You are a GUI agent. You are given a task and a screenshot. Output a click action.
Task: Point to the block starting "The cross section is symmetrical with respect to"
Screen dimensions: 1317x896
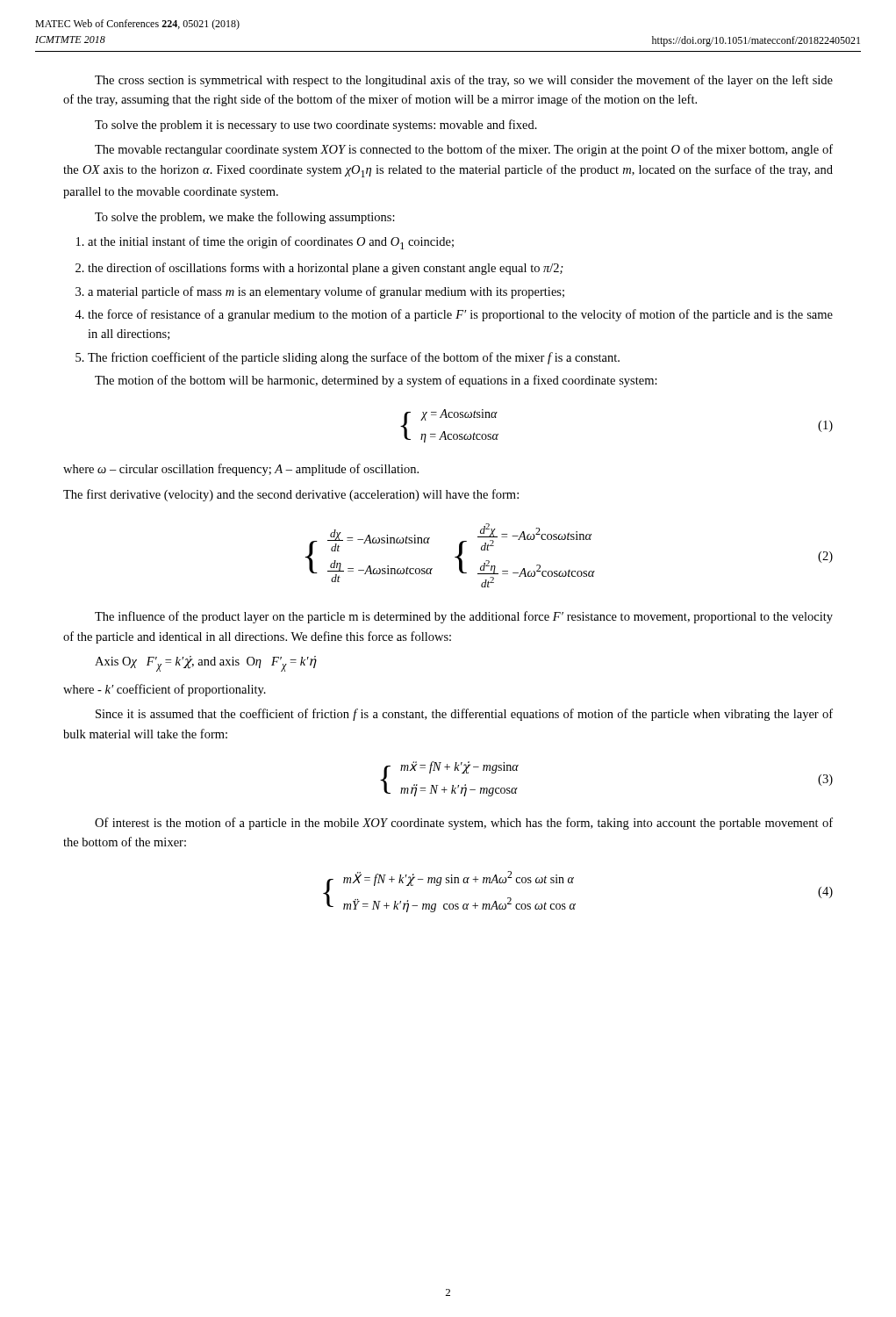448,149
